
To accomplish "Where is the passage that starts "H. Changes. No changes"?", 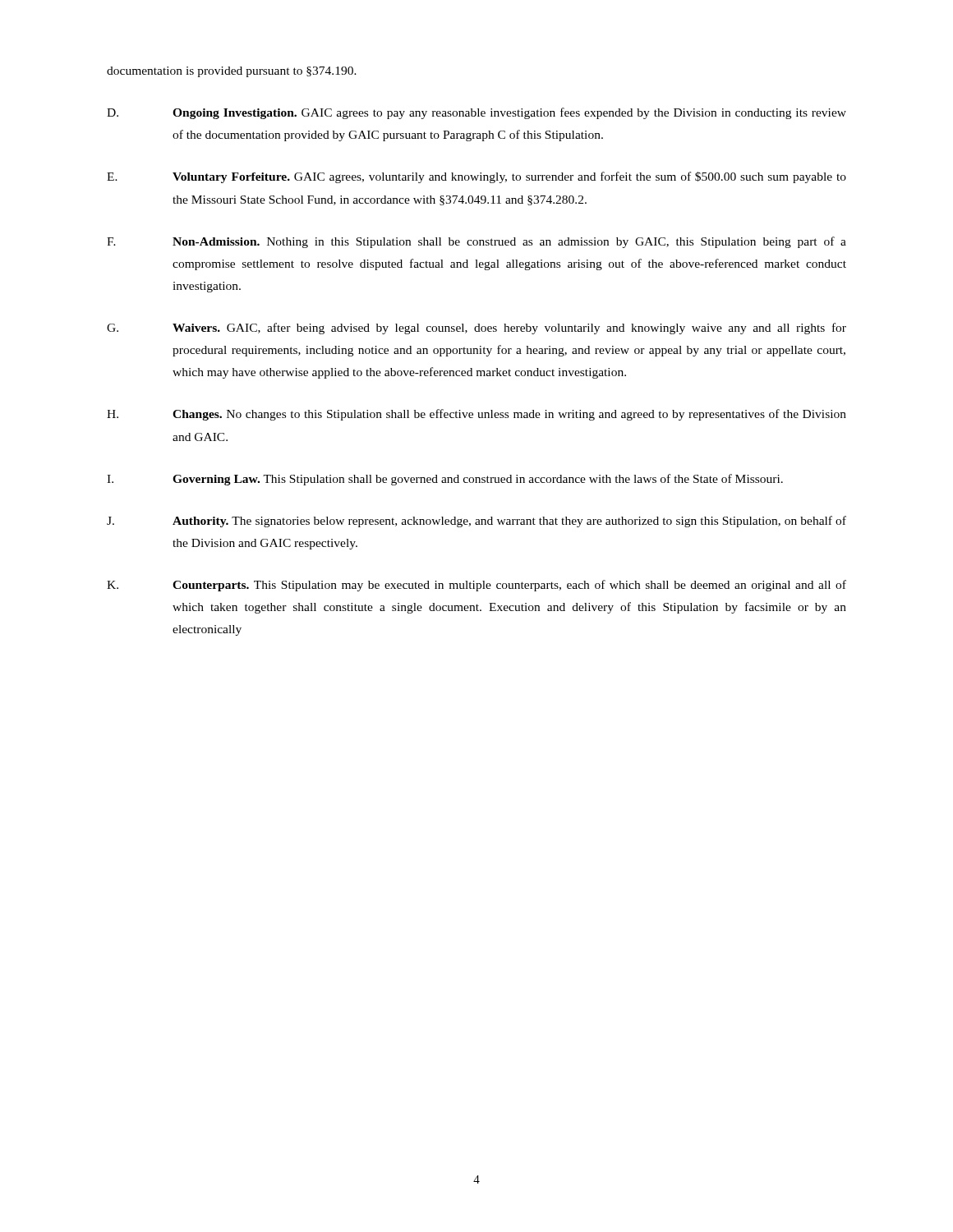I will click(x=476, y=425).
